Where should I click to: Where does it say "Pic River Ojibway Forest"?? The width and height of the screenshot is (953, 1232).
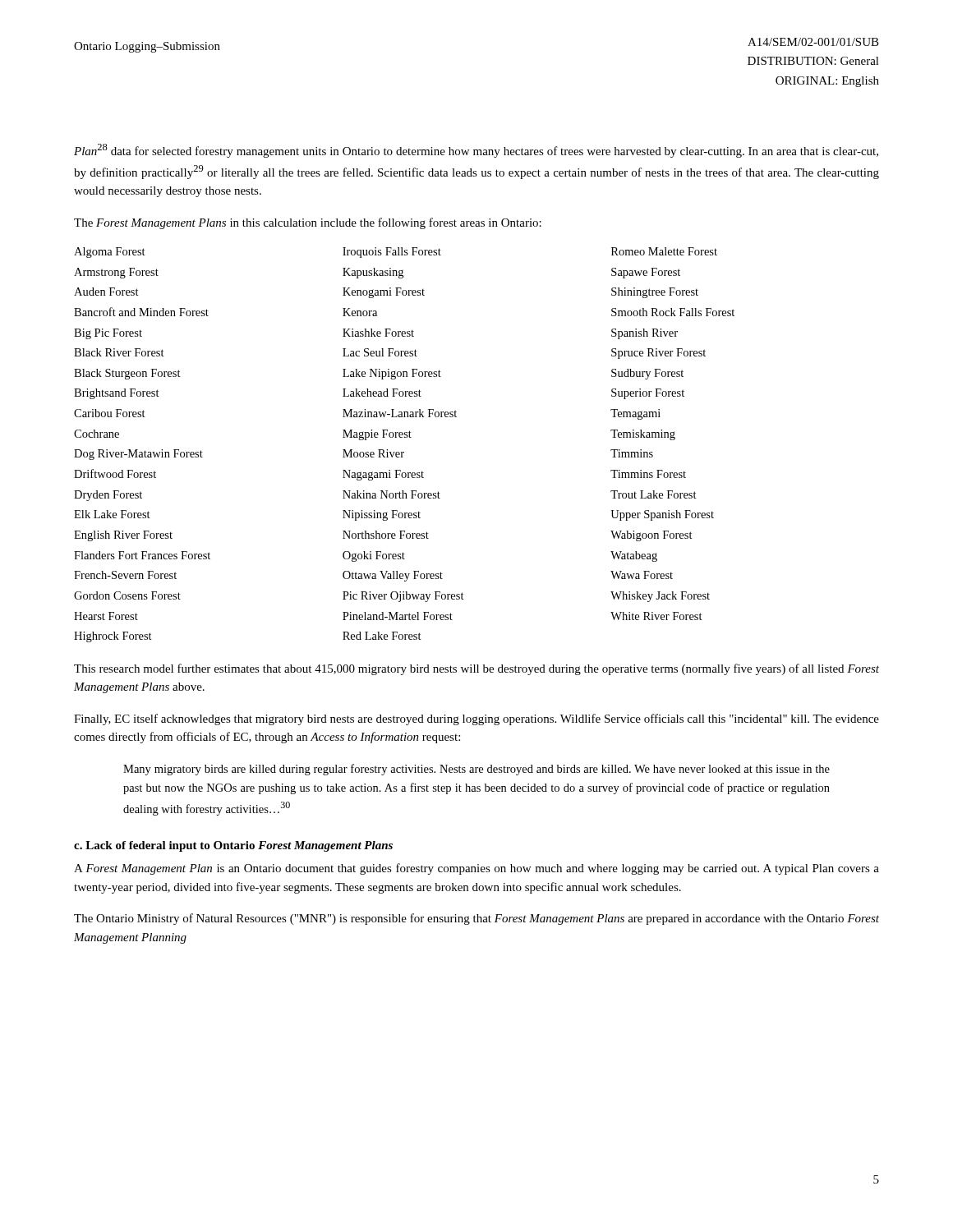pyautogui.click(x=403, y=595)
